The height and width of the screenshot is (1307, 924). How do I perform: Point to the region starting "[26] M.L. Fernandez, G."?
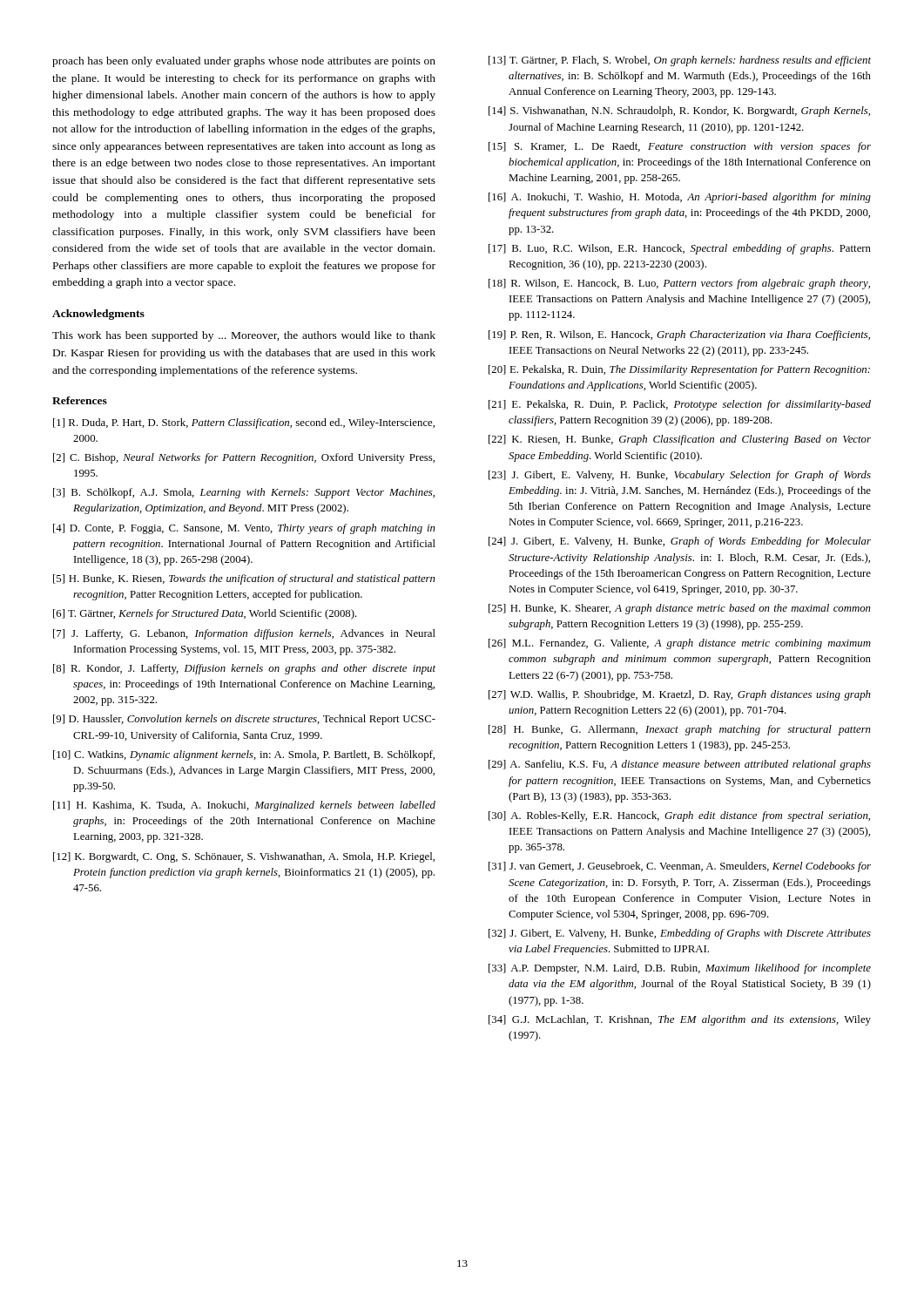click(679, 659)
